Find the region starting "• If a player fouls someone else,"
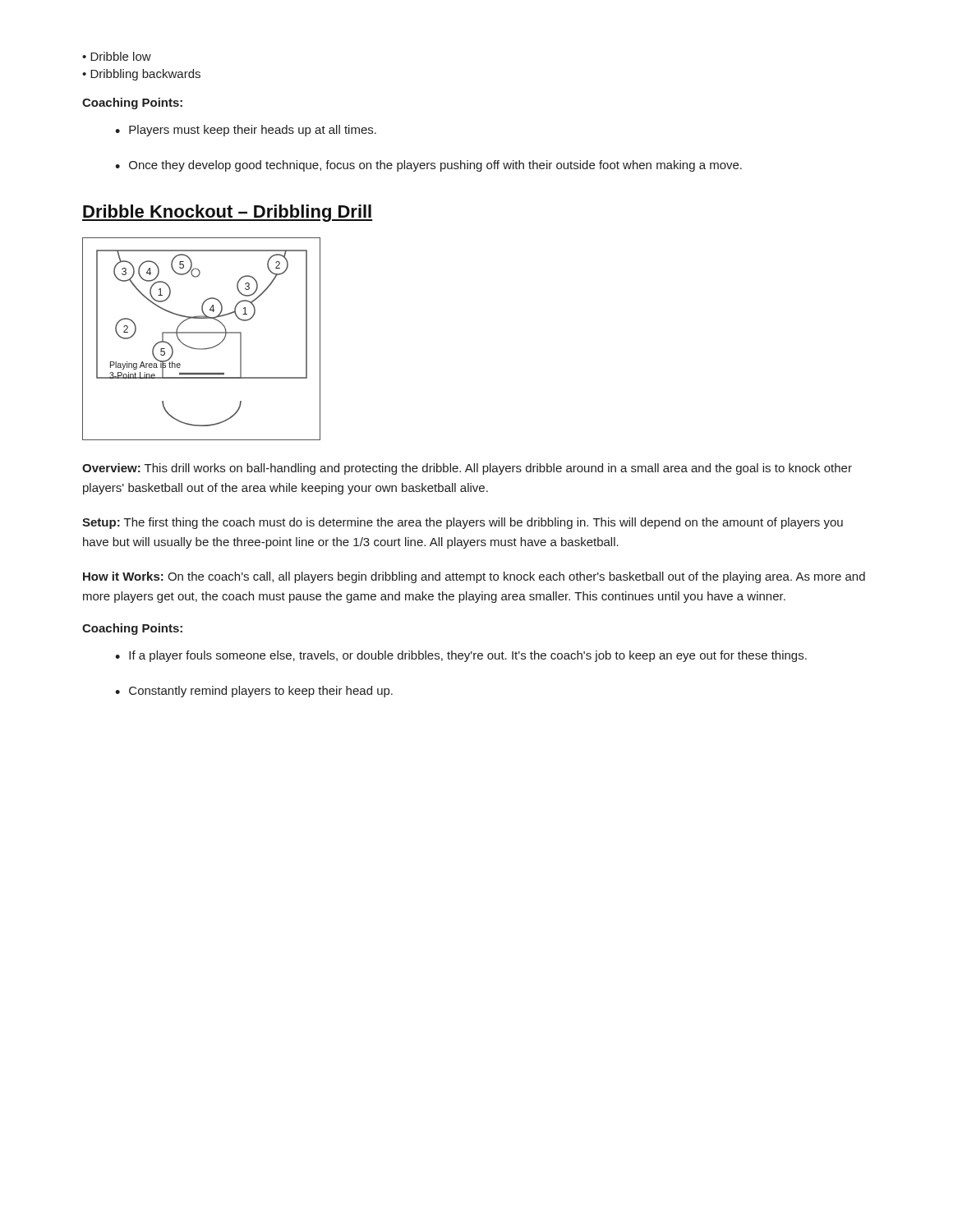The image size is (953, 1232). pos(461,658)
